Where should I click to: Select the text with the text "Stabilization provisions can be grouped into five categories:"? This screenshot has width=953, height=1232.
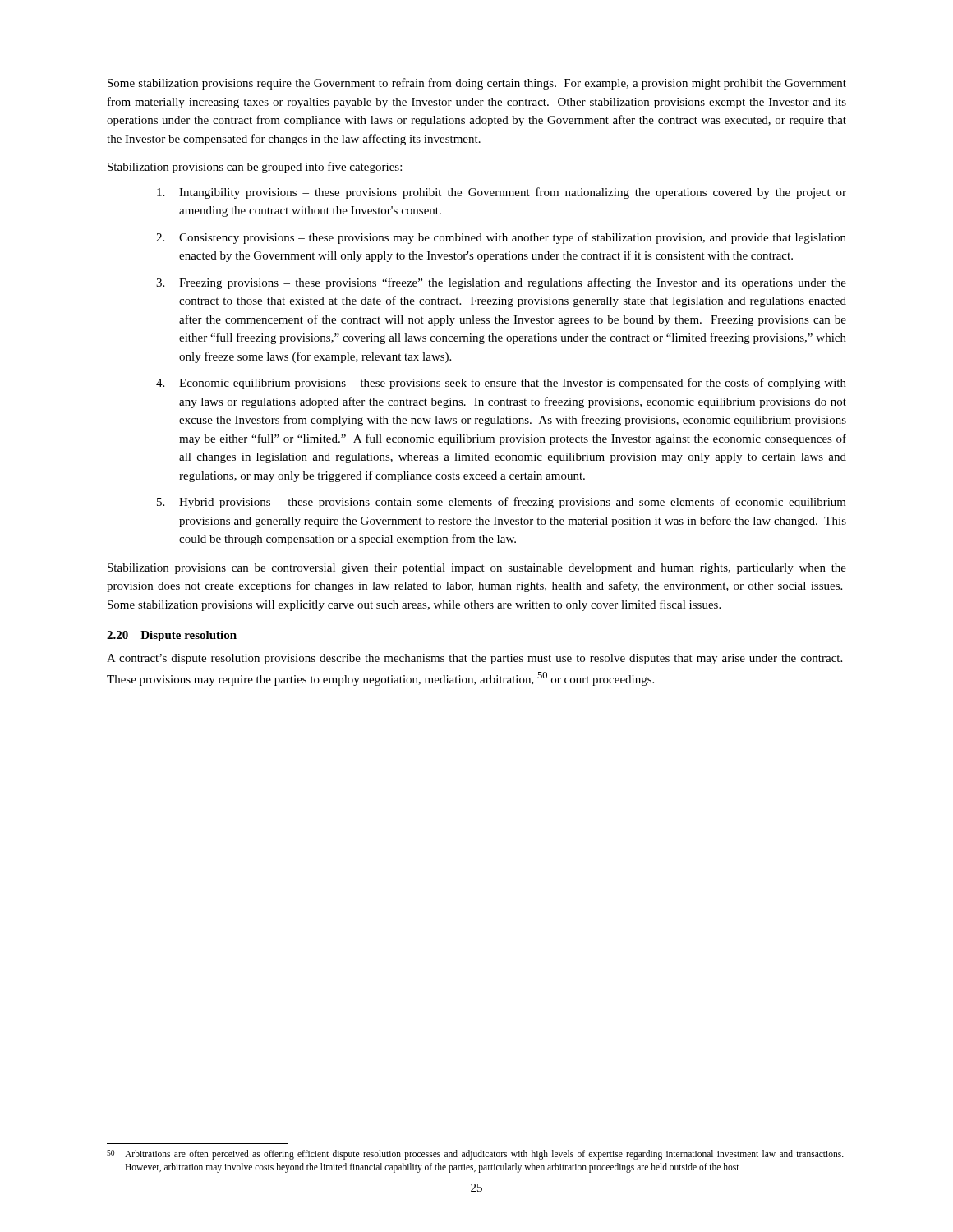point(255,167)
